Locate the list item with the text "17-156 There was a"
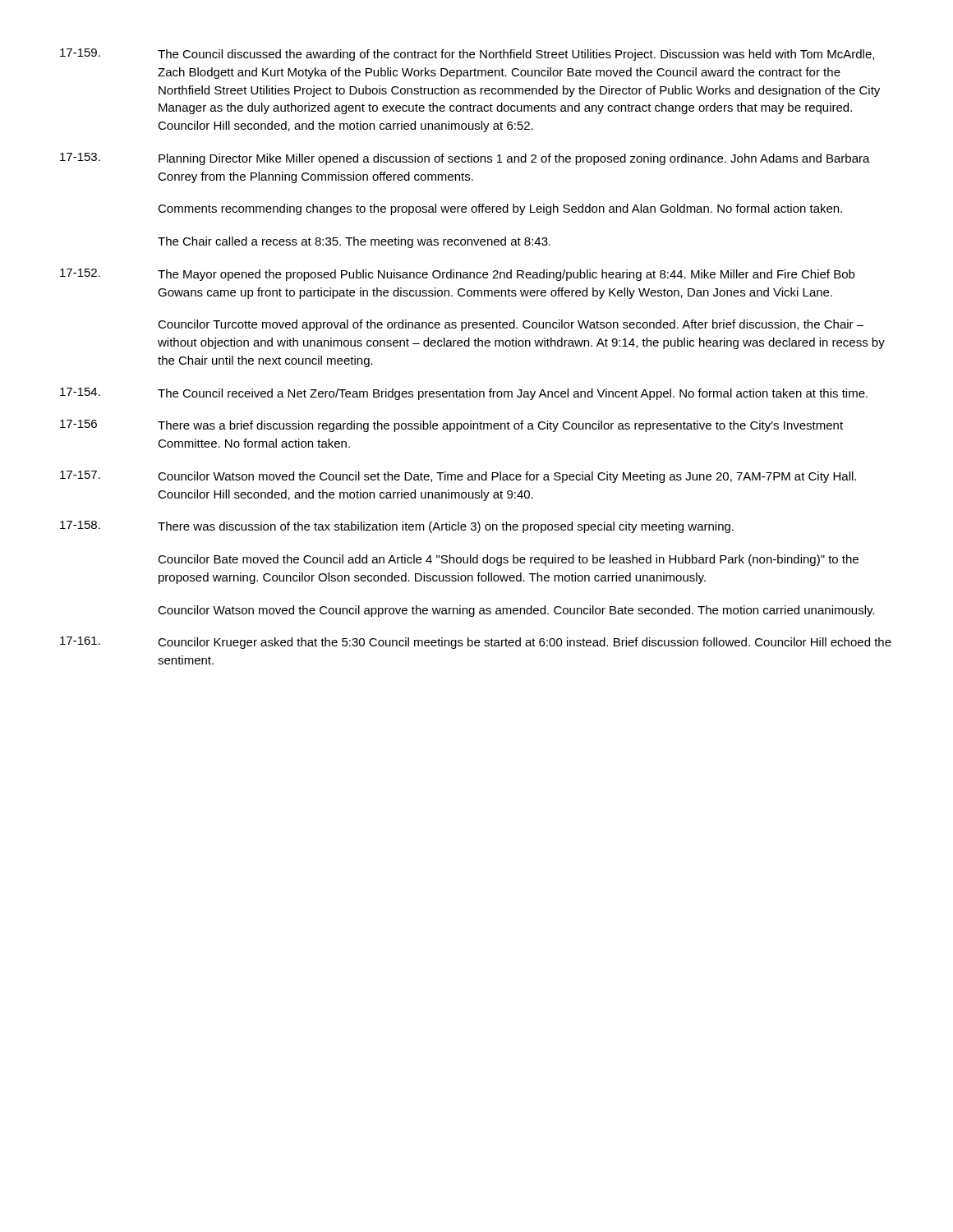 tap(476, 435)
